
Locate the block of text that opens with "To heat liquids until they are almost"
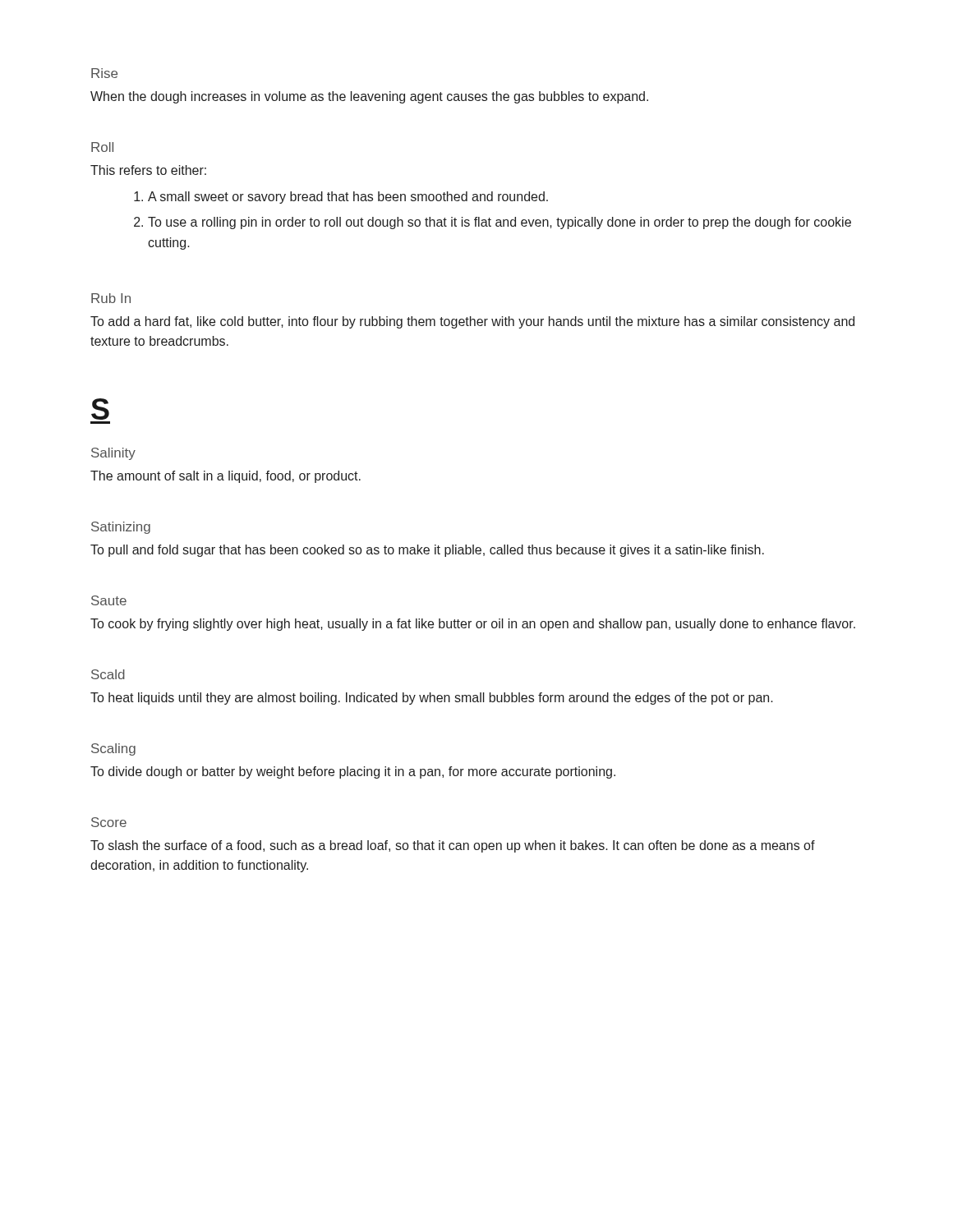[x=476, y=698]
